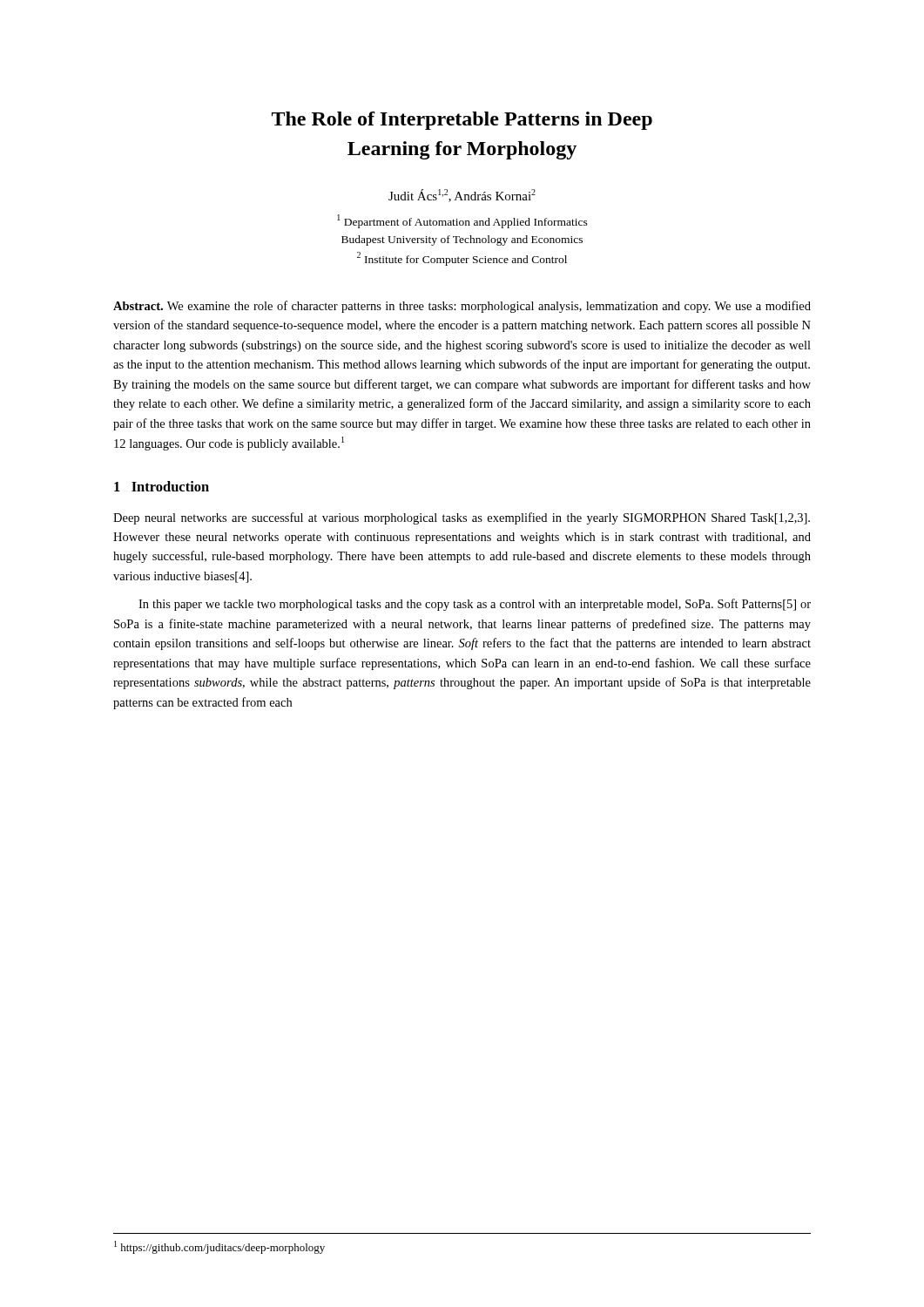Click the title that begins "The Role of"

click(x=462, y=134)
